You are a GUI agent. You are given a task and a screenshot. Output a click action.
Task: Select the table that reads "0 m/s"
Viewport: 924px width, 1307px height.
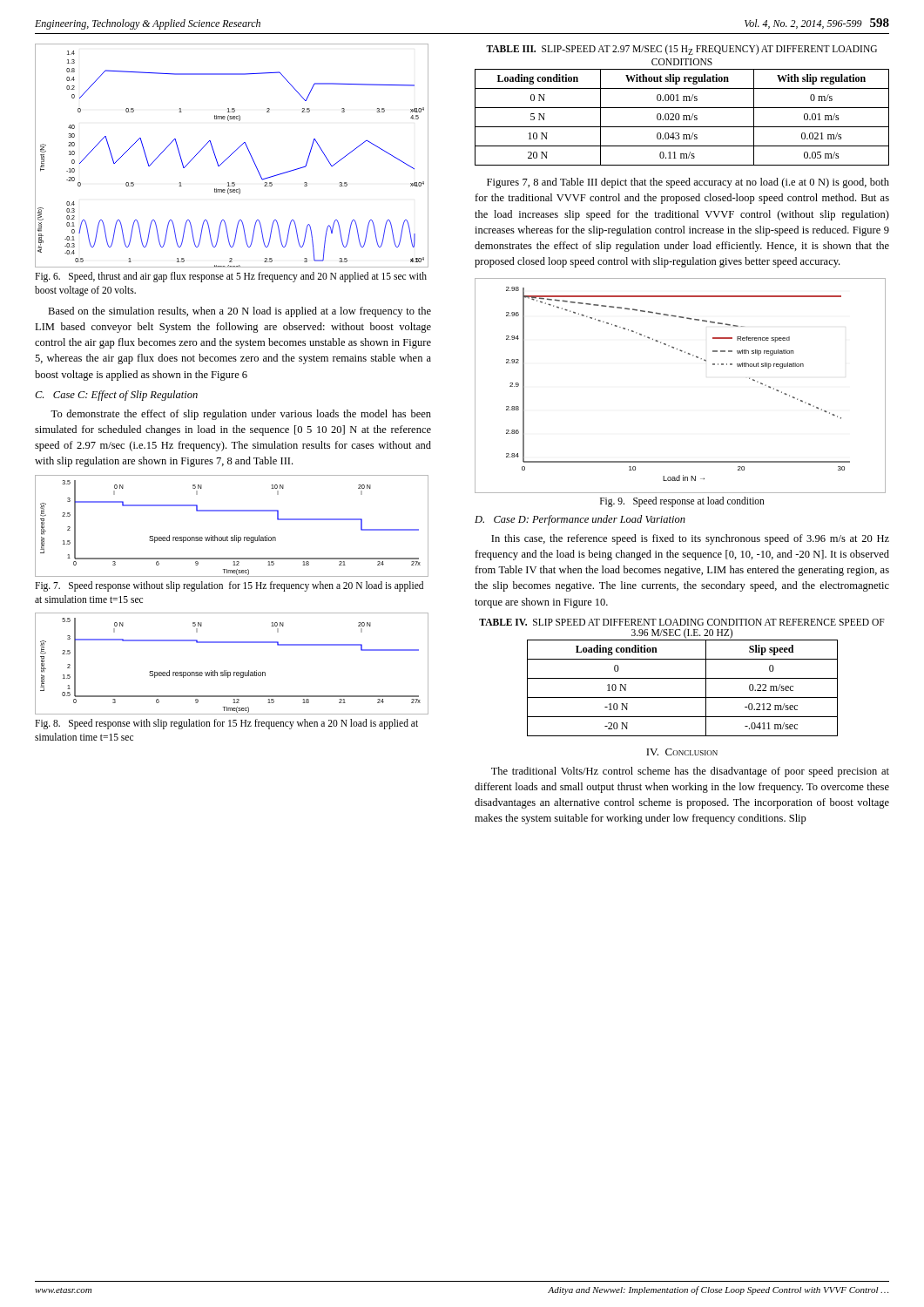pos(682,117)
